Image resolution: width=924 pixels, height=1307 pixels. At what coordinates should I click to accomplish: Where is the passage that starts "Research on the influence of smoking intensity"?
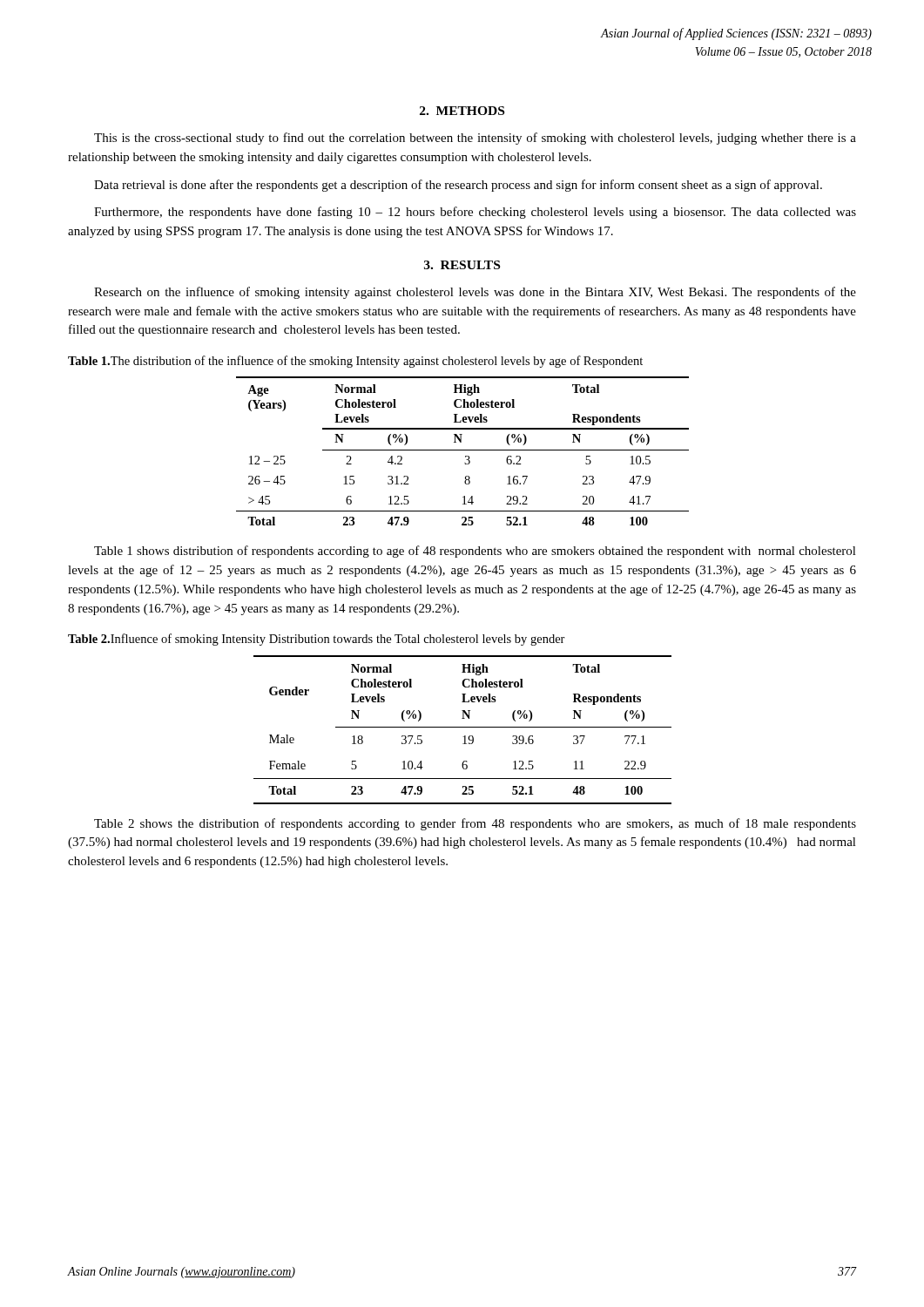(x=462, y=311)
